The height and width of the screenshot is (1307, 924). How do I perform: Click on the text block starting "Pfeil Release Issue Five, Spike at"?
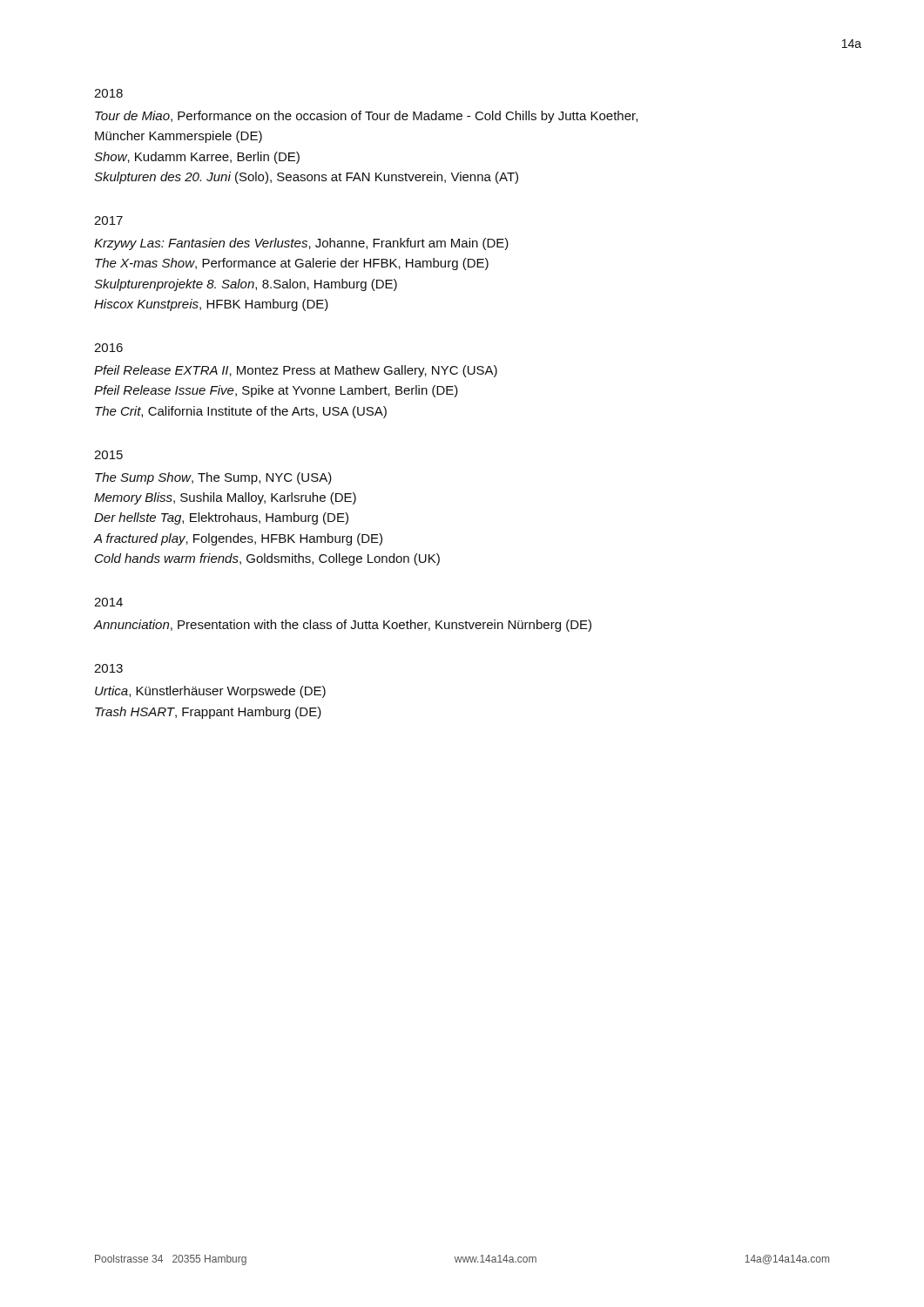pyautogui.click(x=276, y=390)
